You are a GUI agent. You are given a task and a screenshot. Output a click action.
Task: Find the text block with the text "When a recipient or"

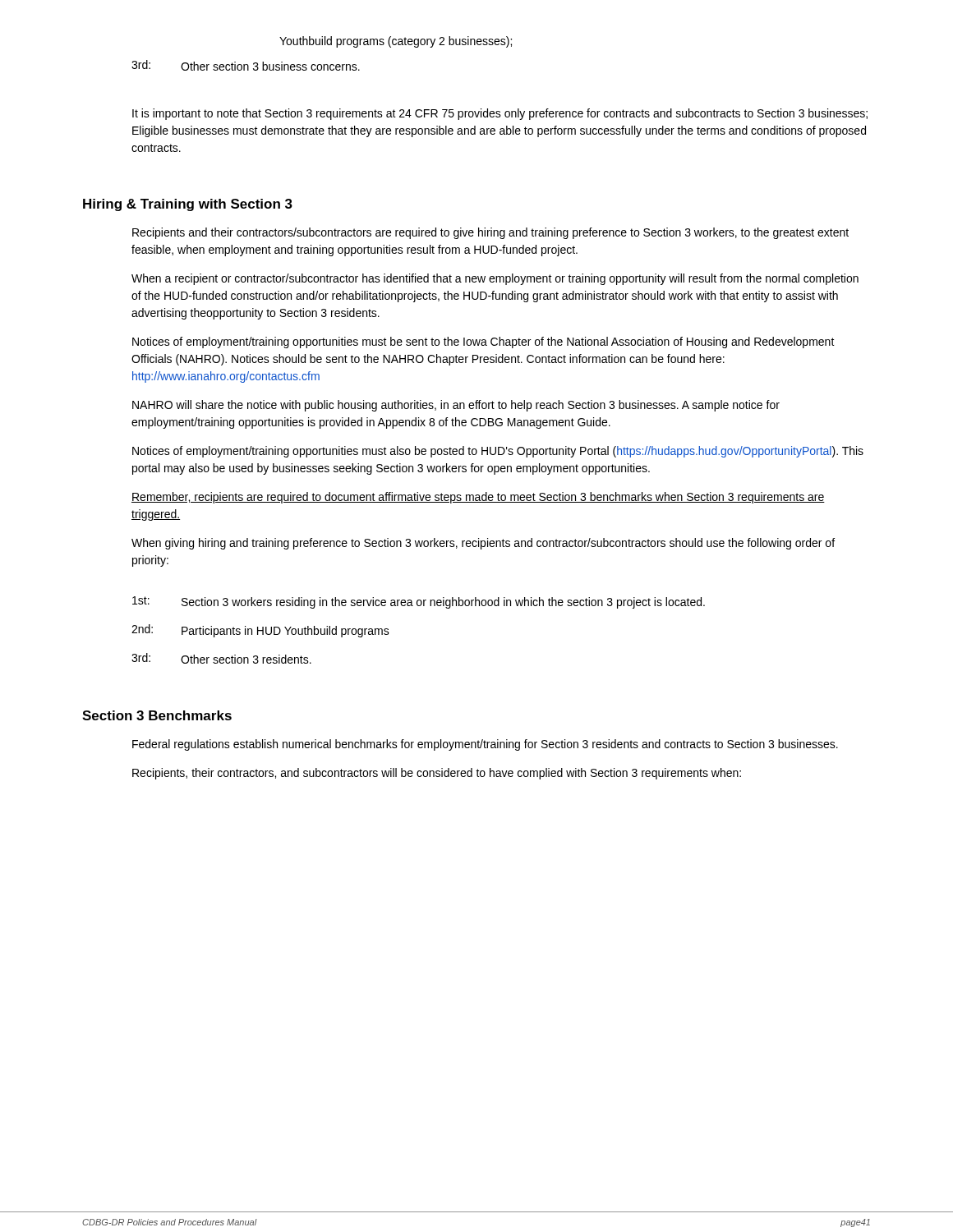tap(501, 296)
